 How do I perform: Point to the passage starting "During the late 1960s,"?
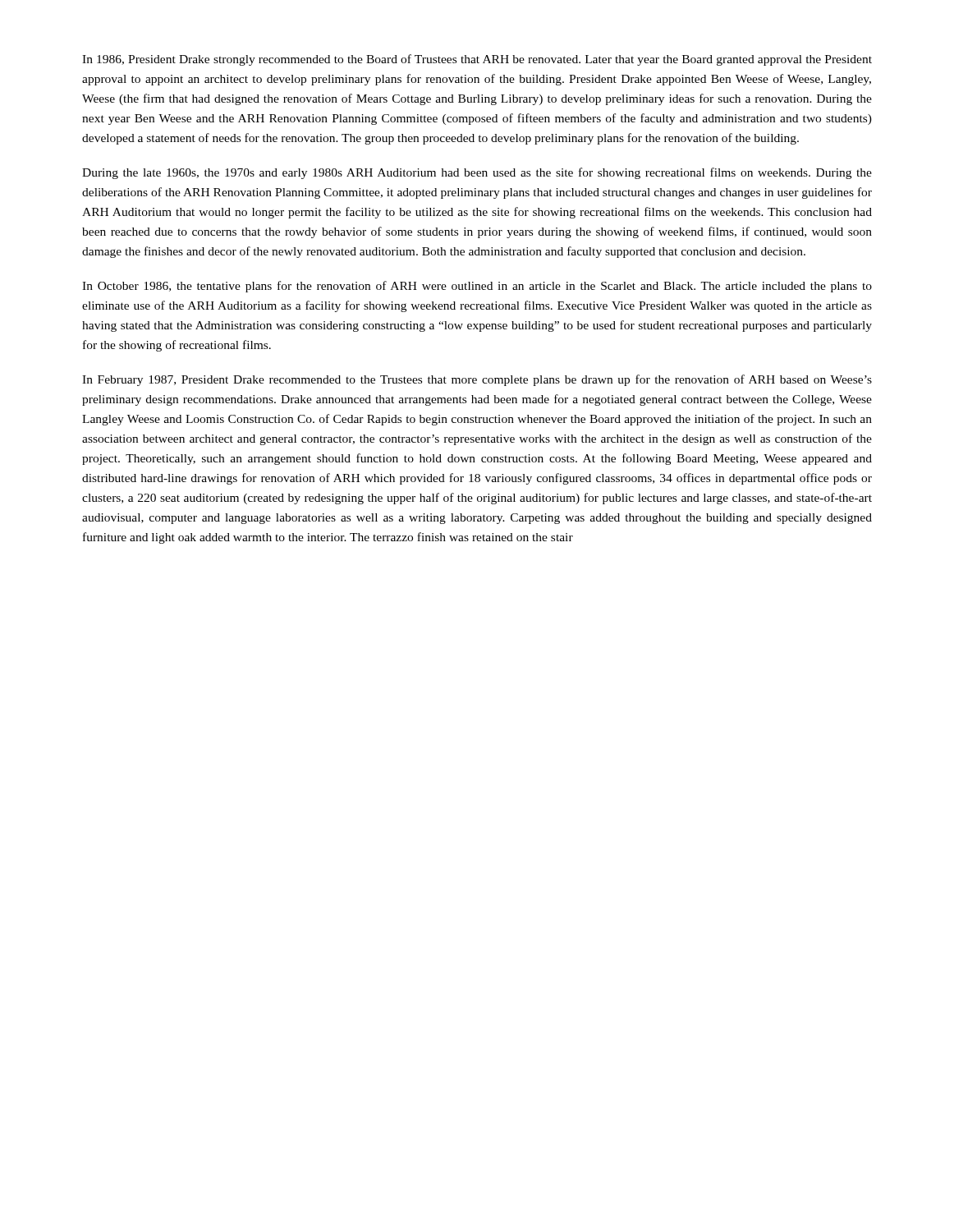pyautogui.click(x=477, y=212)
